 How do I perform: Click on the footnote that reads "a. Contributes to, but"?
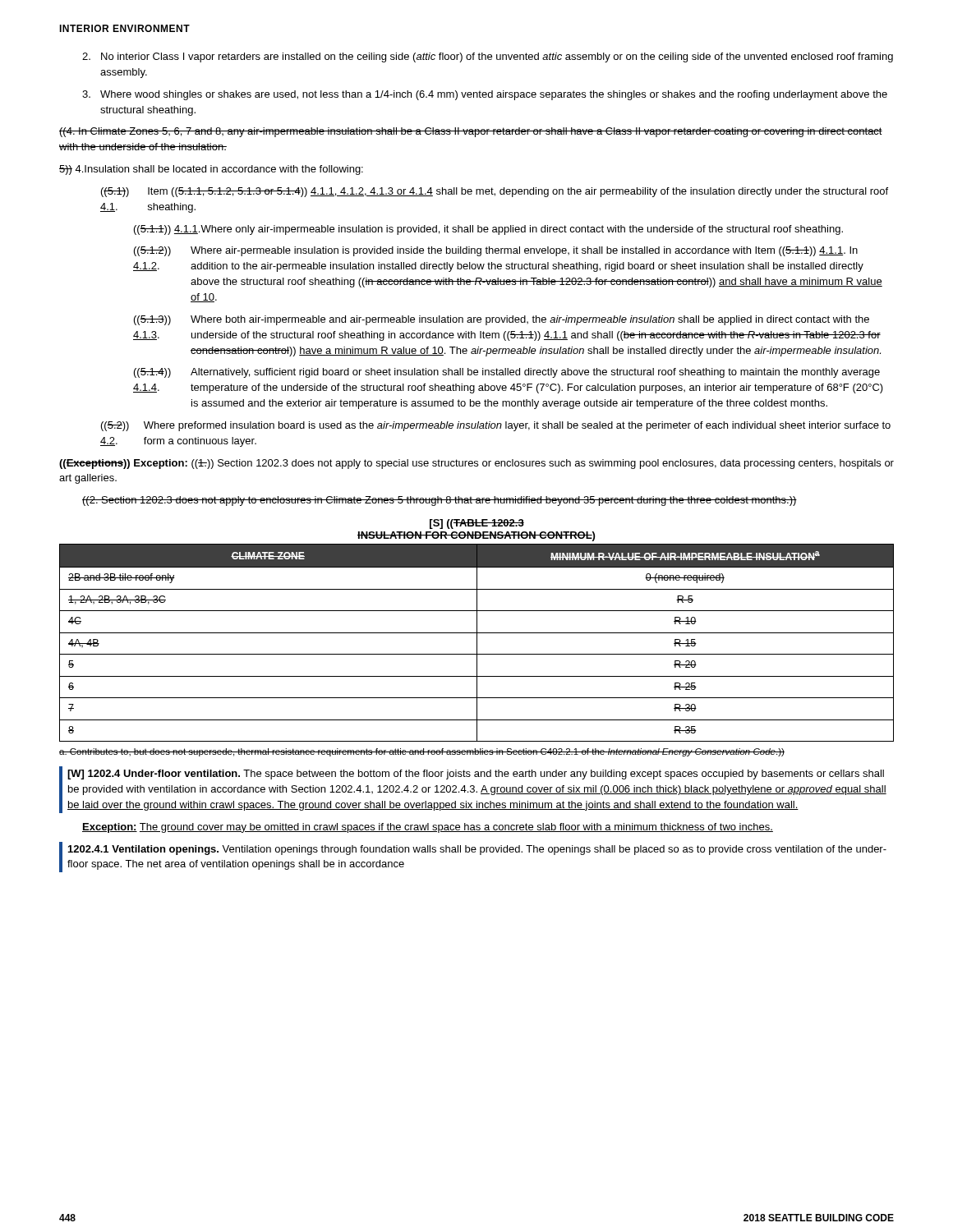[422, 752]
